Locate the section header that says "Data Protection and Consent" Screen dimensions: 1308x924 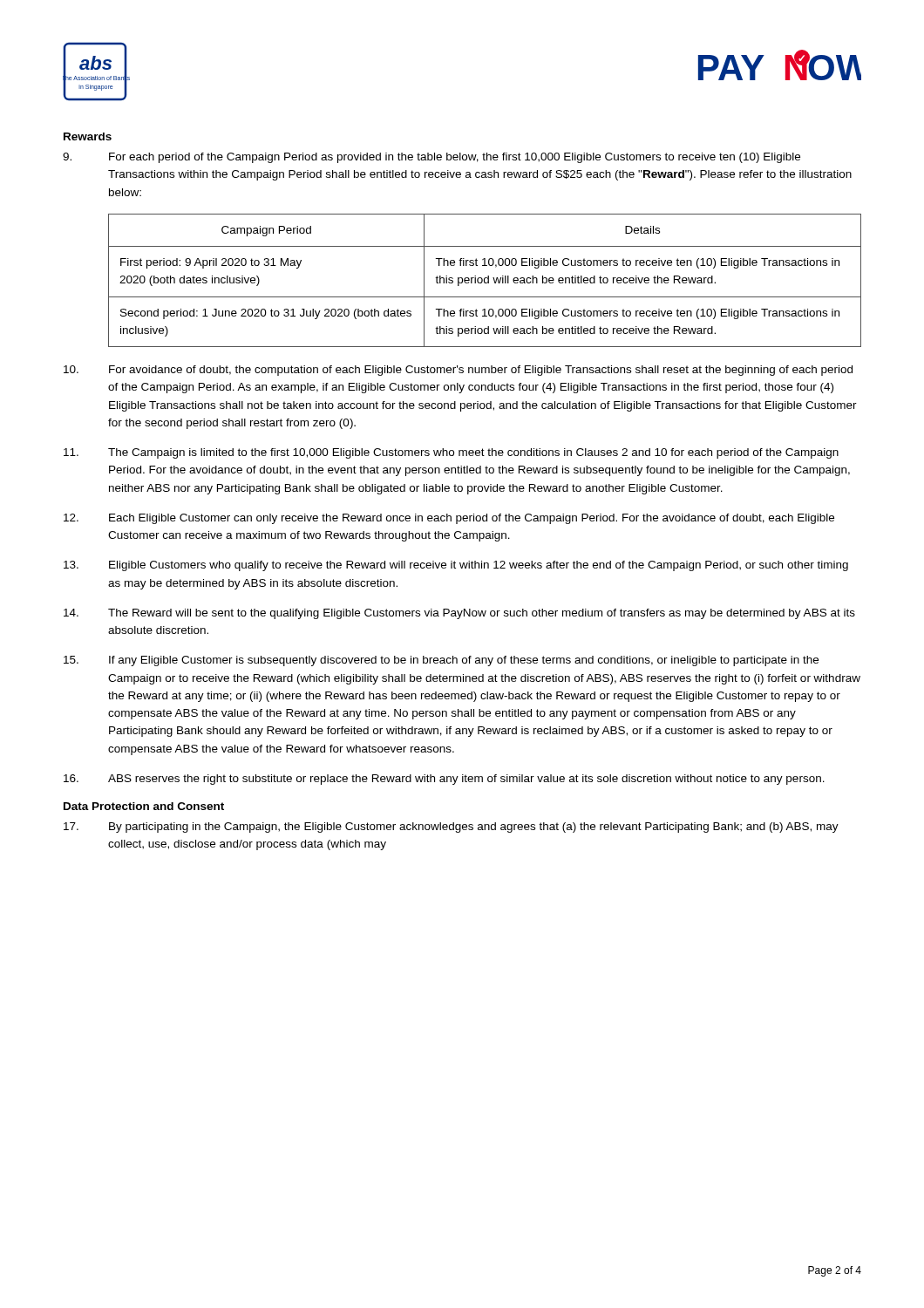pos(143,806)
